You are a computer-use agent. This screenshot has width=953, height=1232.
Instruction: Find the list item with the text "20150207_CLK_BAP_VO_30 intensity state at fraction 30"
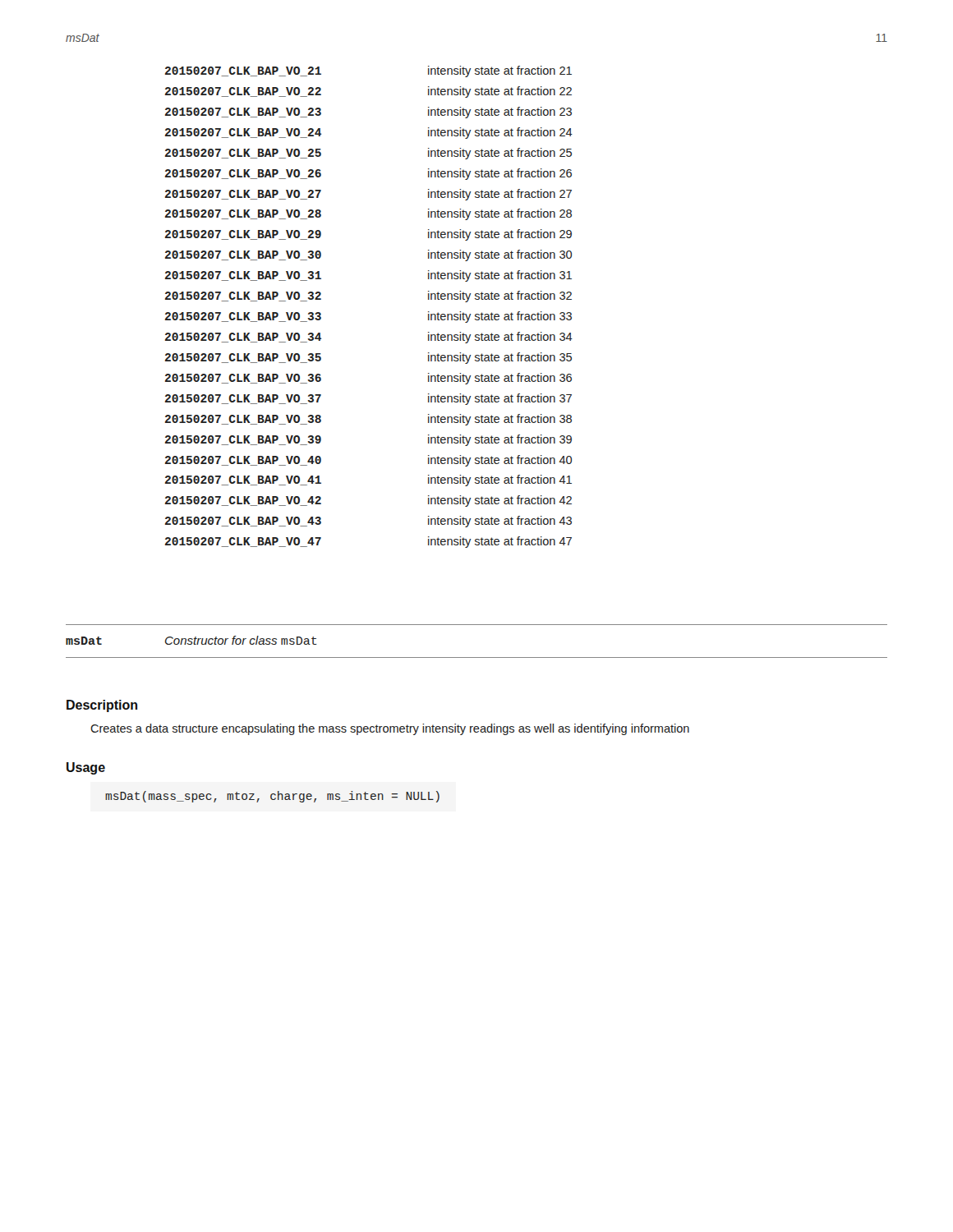[239, 255]
